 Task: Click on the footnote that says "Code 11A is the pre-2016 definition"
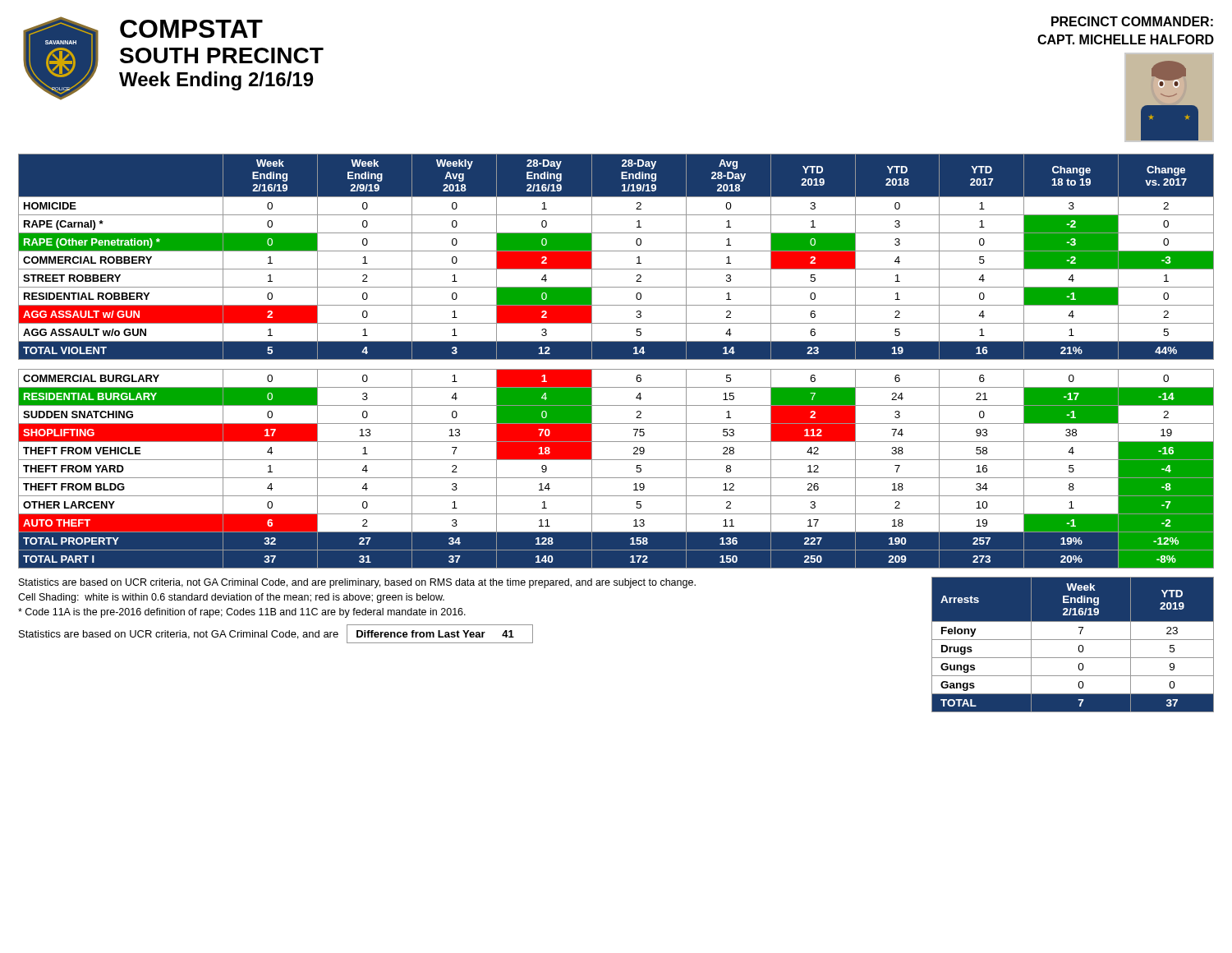242,612
